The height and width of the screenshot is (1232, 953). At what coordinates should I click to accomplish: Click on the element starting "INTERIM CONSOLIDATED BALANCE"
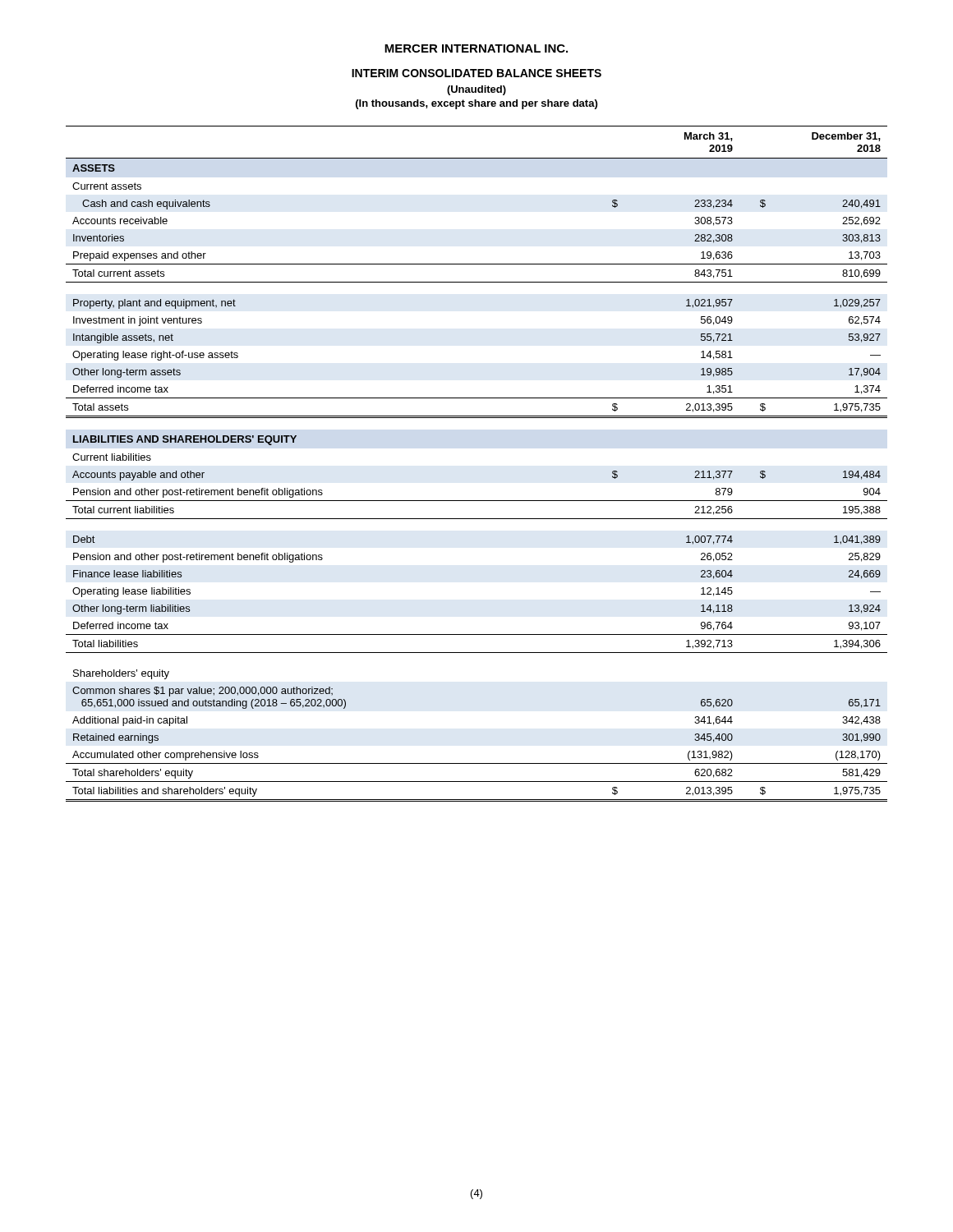[x=476, y=73]
